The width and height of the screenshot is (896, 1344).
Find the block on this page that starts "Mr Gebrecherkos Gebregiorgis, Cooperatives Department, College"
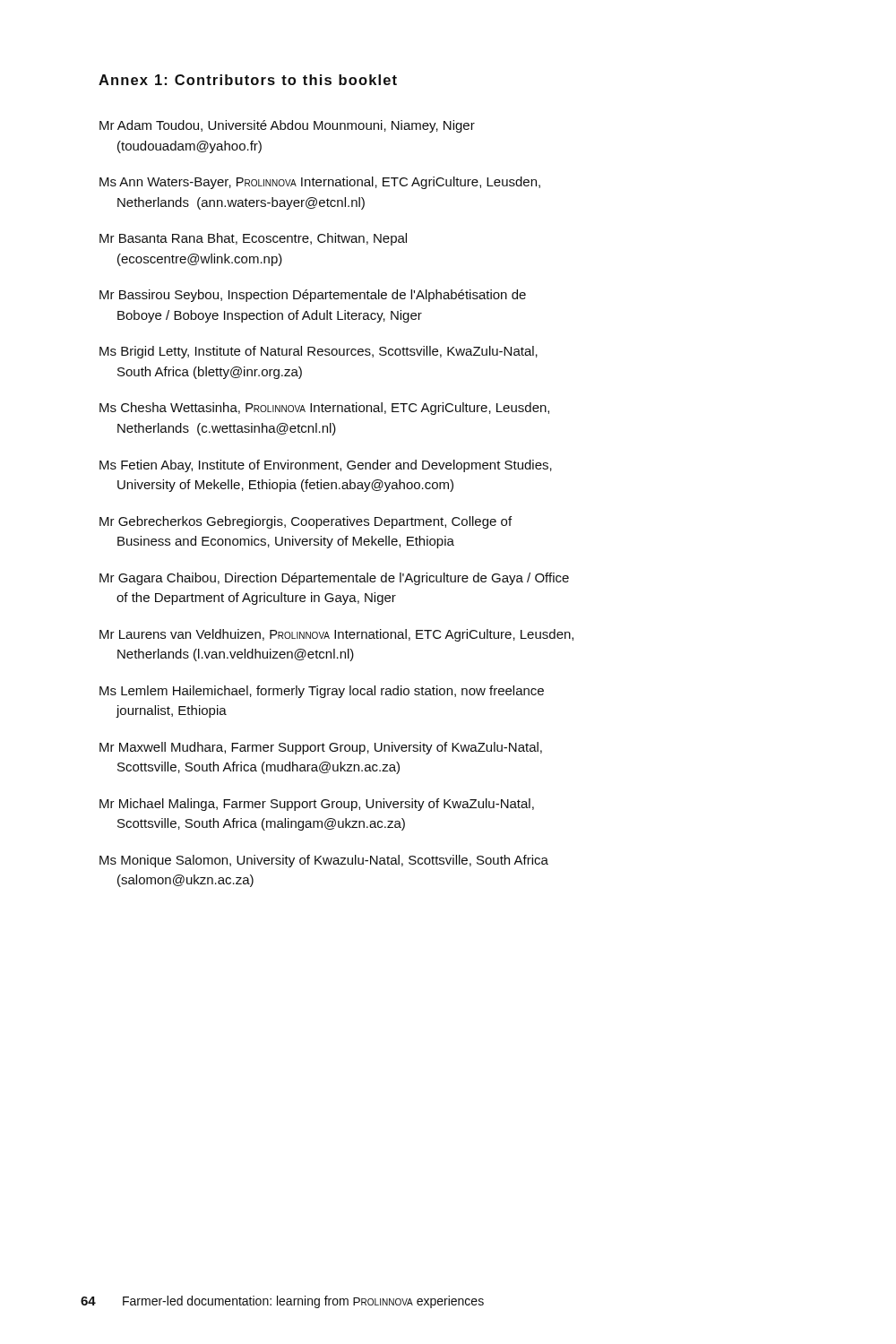point(448,531)
